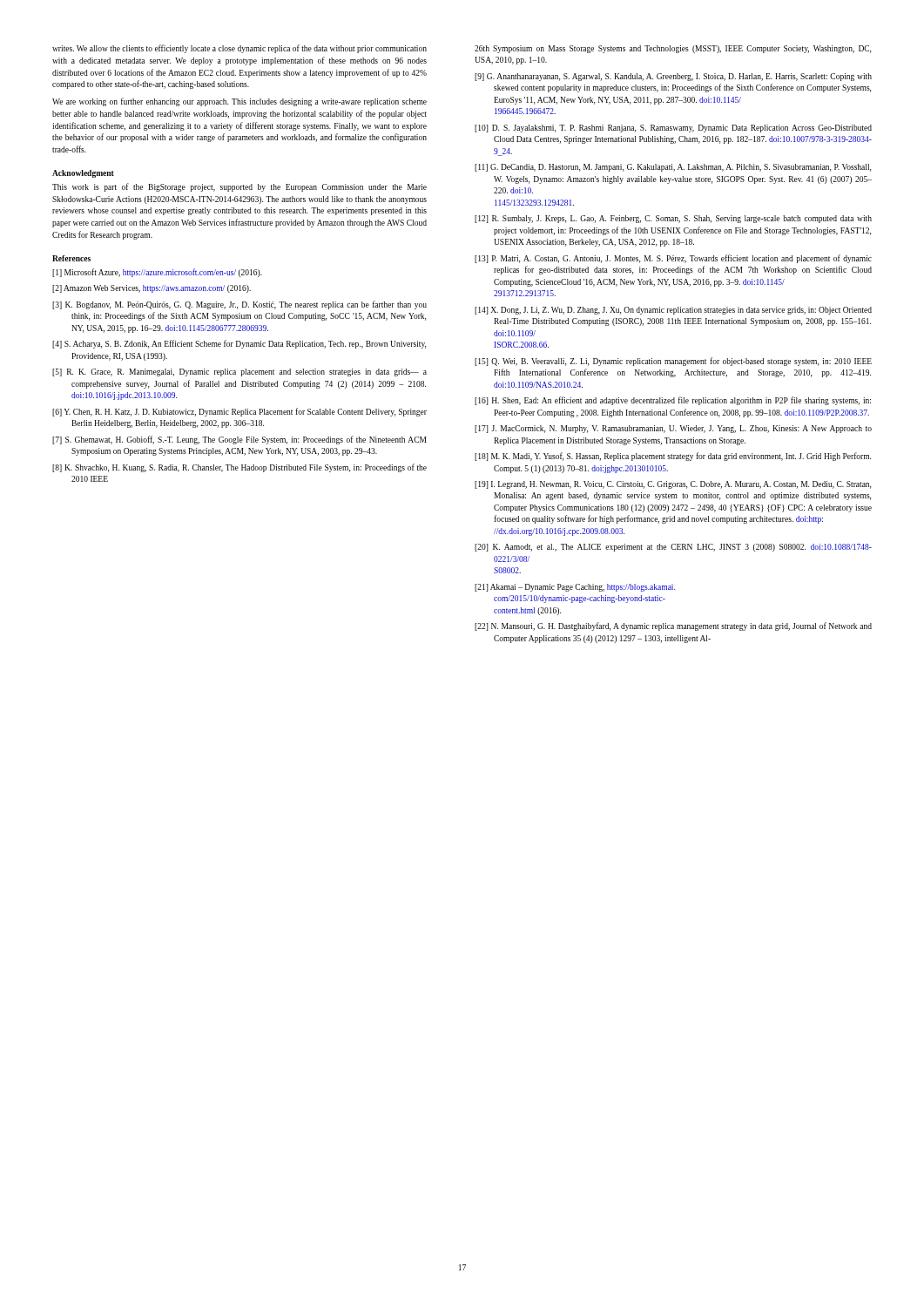The width and height of the screenshot is (924, 1307).
Task: Find the list item with the text "[8] K. Shvachko,"
Action: 240,473
